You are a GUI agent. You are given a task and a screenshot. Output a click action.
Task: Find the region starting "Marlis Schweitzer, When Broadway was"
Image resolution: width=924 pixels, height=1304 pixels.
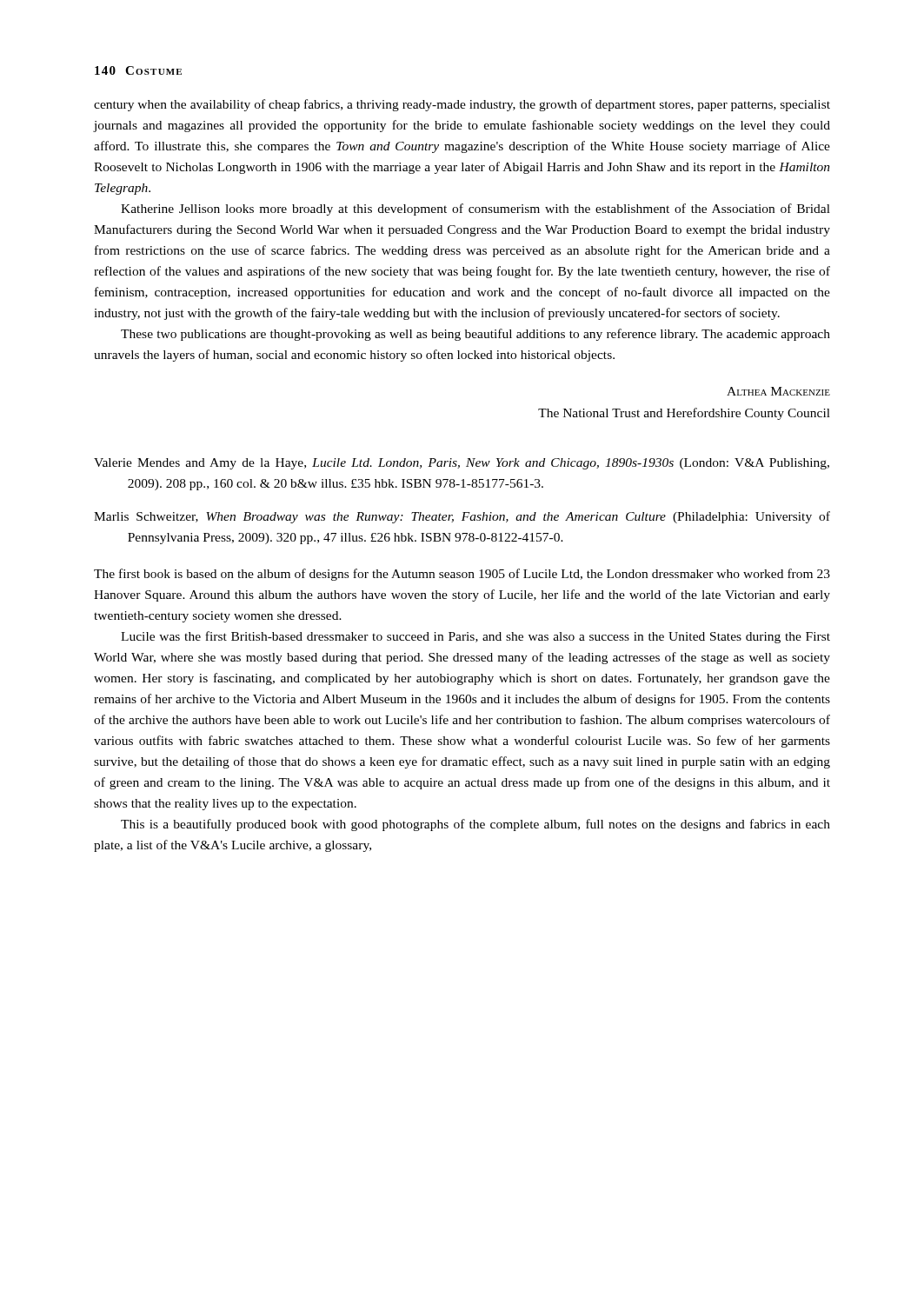pos(462,526)
